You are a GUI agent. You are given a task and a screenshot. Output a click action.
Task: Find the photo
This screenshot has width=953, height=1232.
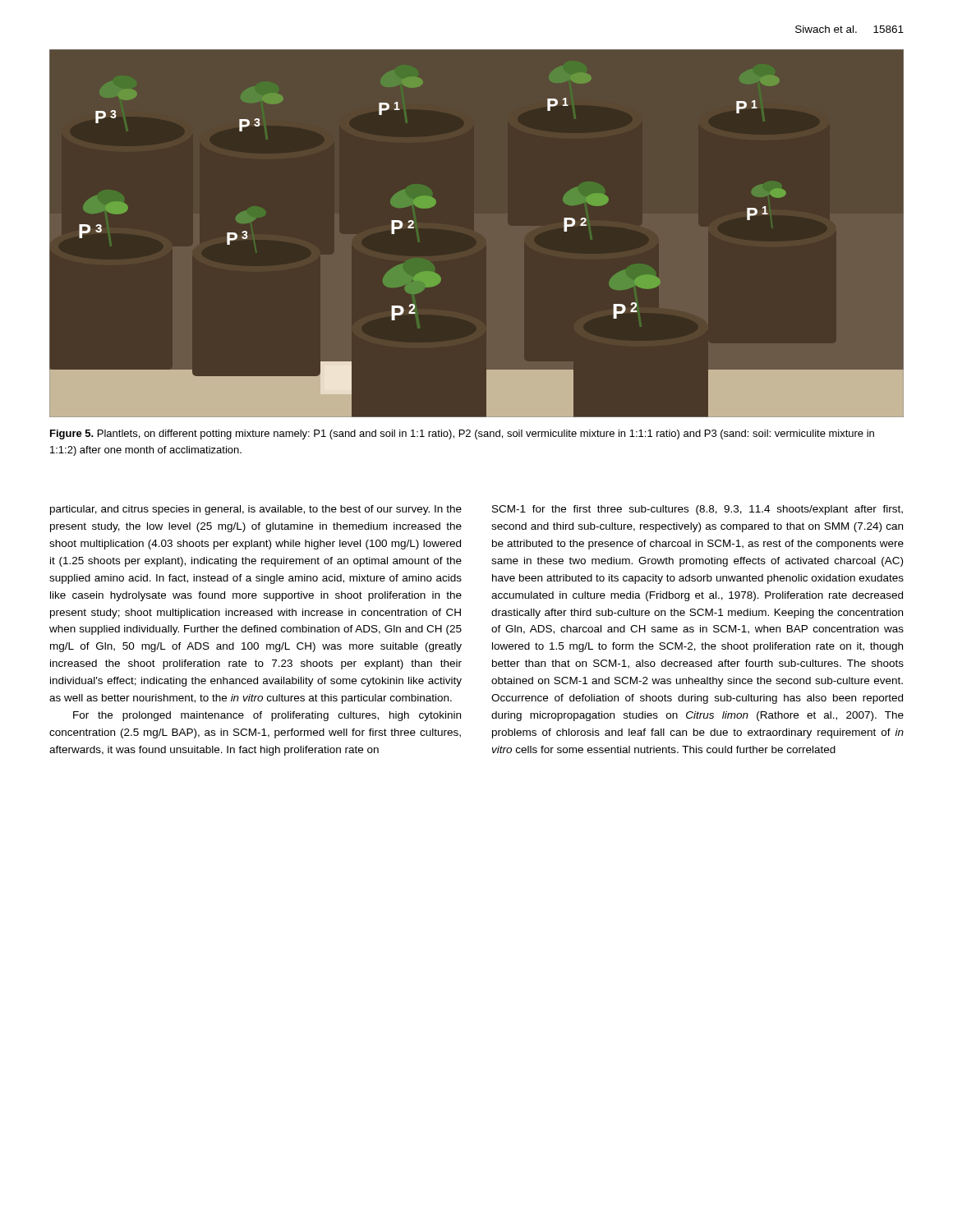[x=476, y=233]
